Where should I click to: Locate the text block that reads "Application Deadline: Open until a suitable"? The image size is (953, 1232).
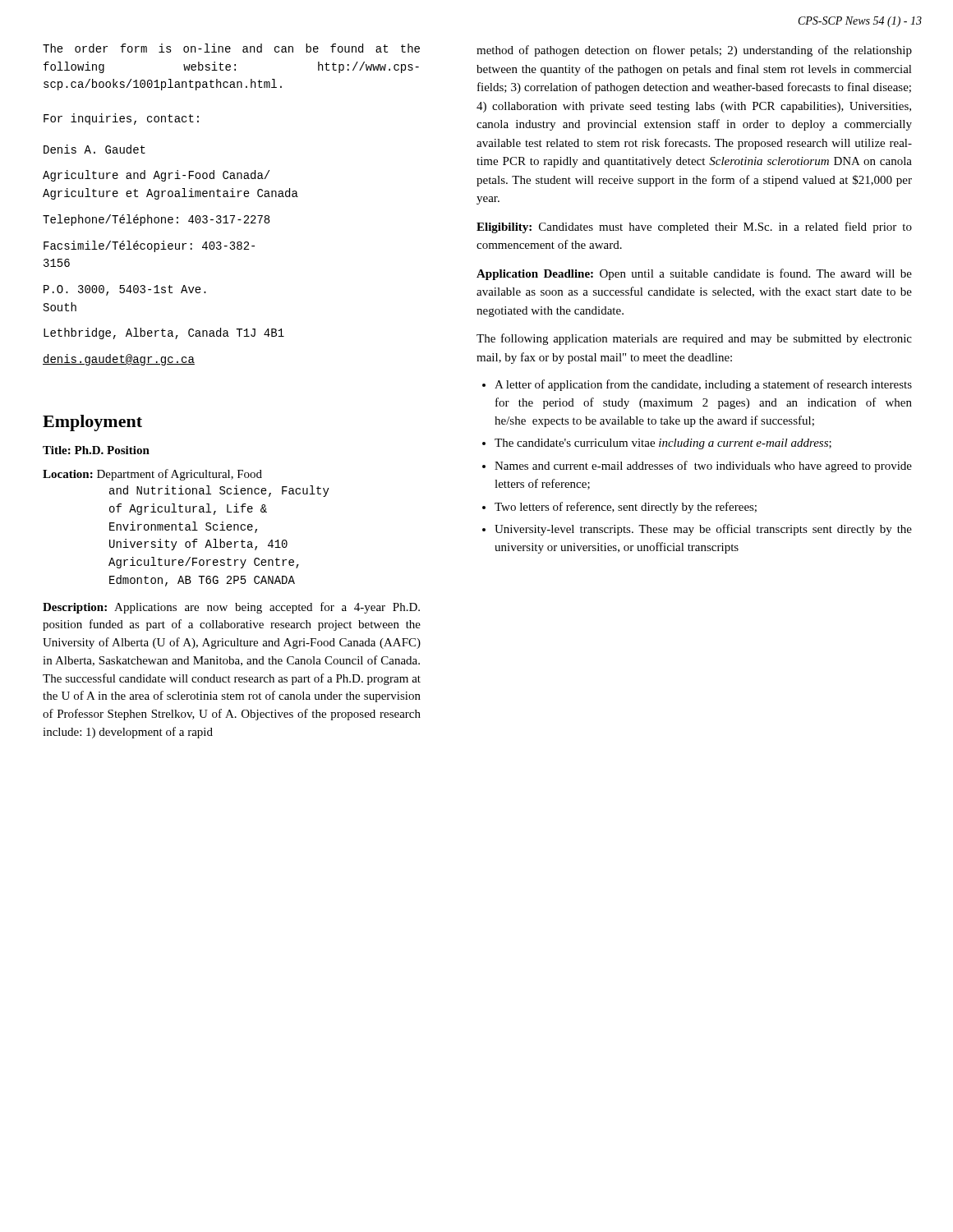(694, 292)
